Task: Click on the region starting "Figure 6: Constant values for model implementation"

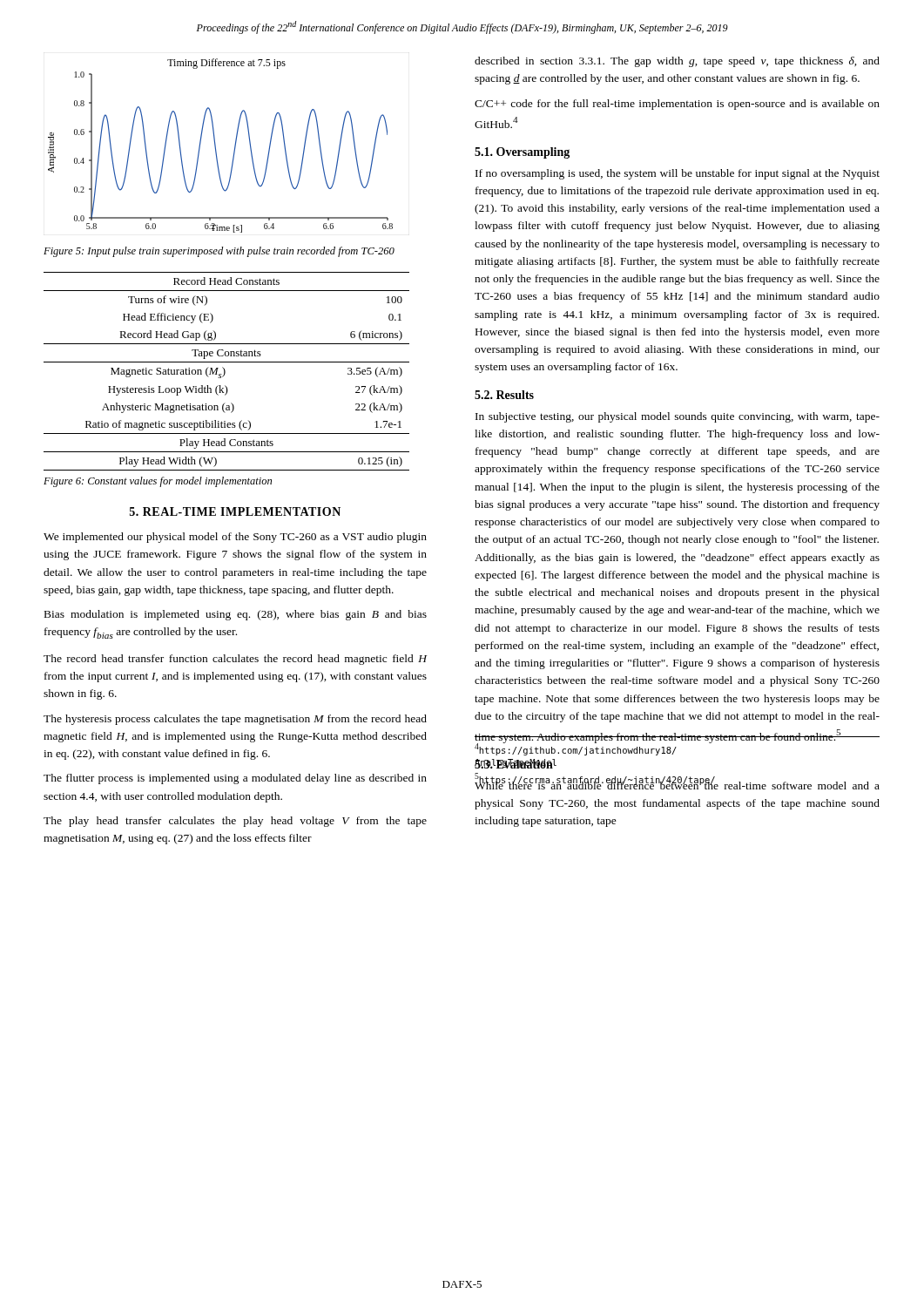Action: 158,481
